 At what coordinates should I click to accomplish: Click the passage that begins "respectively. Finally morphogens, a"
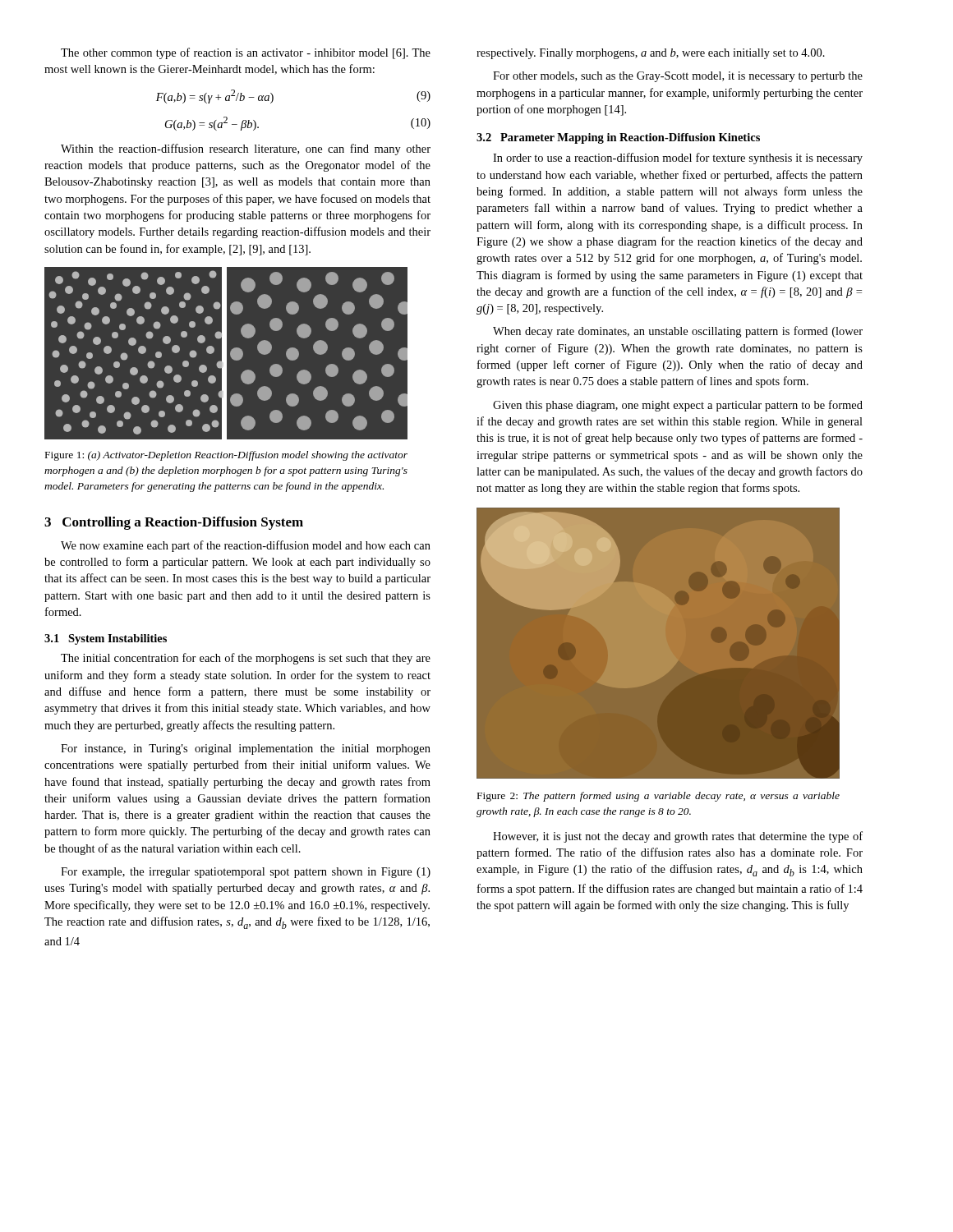(x=670, y=81)
